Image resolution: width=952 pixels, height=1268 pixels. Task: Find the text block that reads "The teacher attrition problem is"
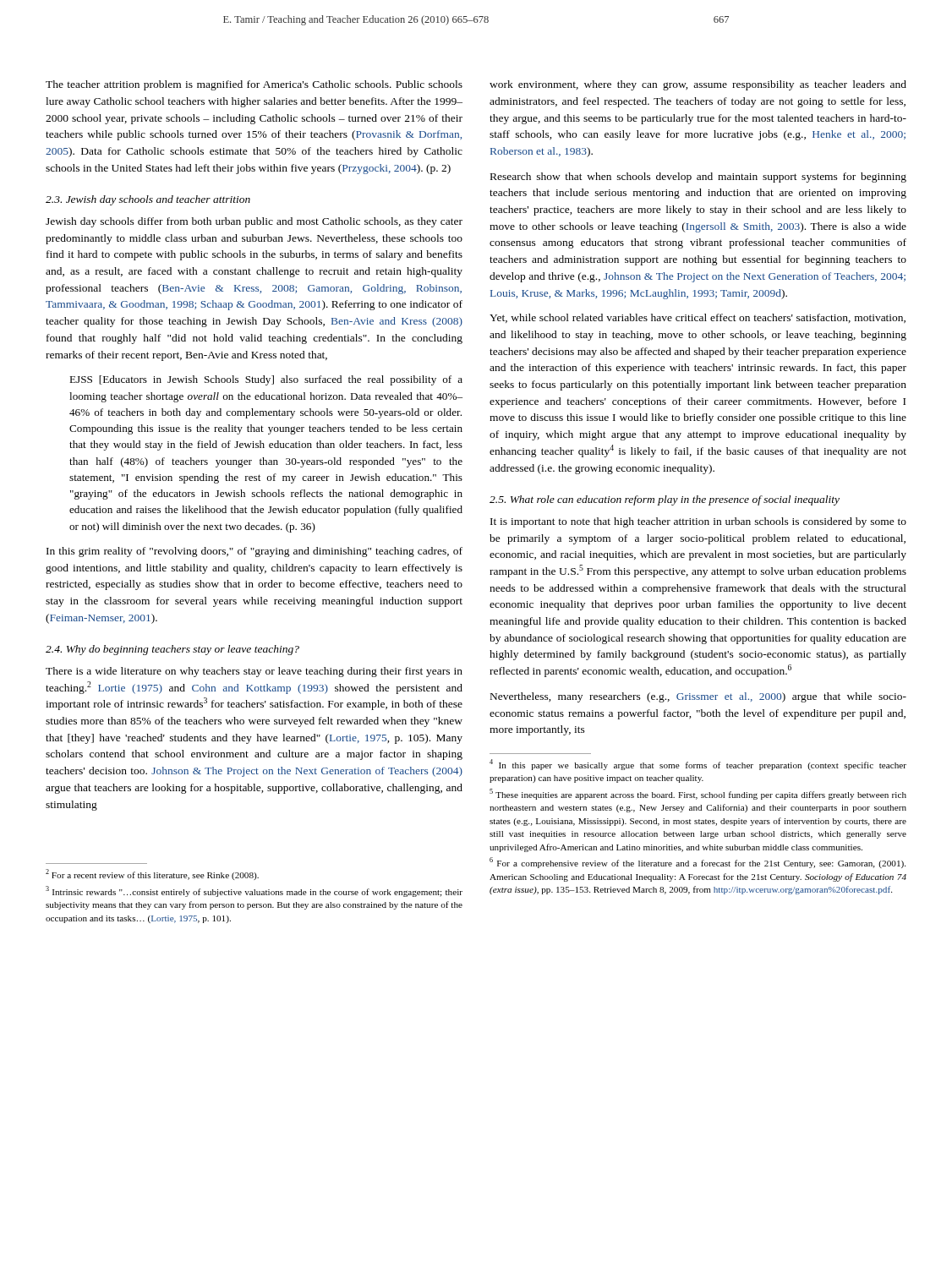(254, 126)
